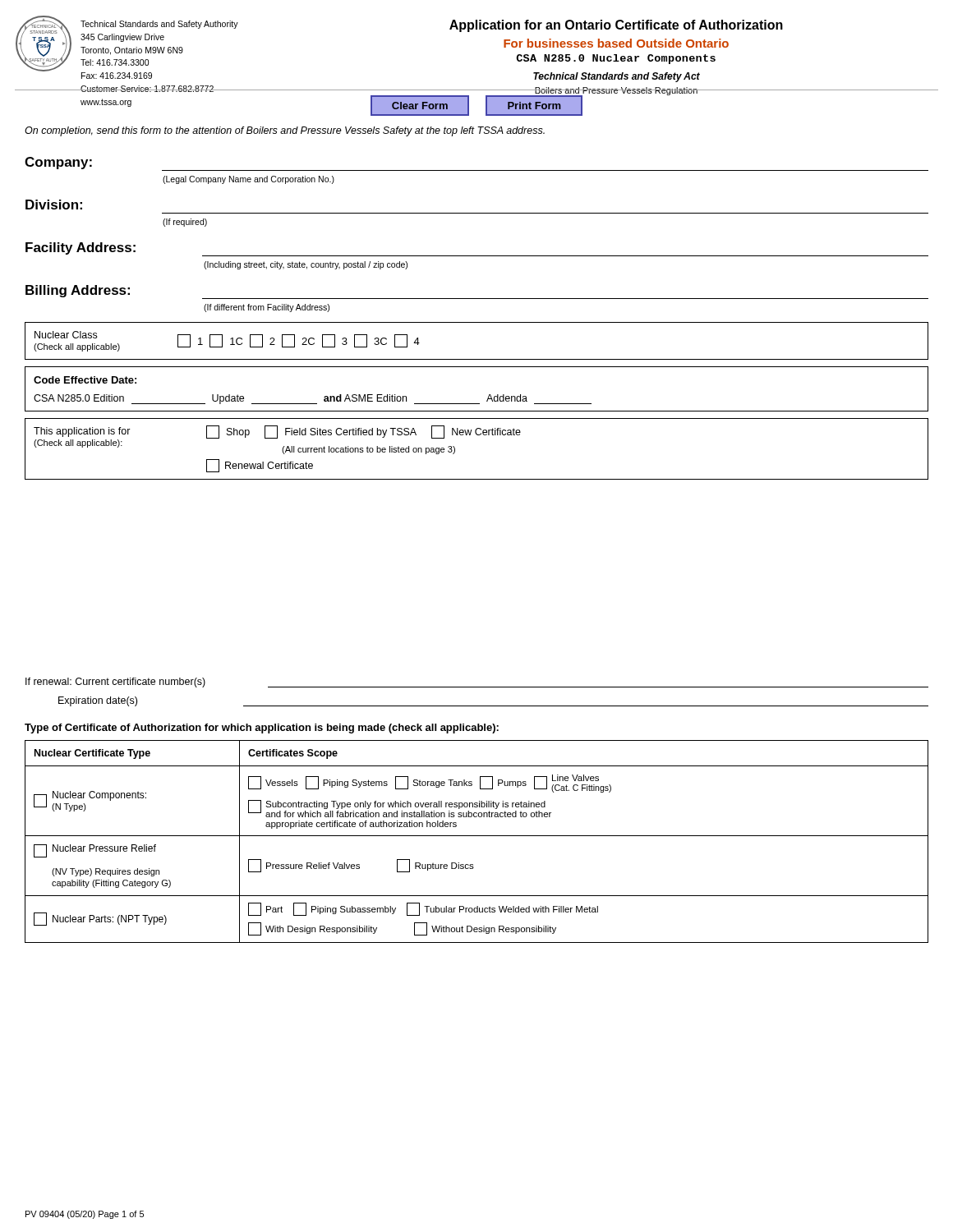
Task: Click on the text block containing "Code Effective Date: CSA"
Action: pos(85,380)
